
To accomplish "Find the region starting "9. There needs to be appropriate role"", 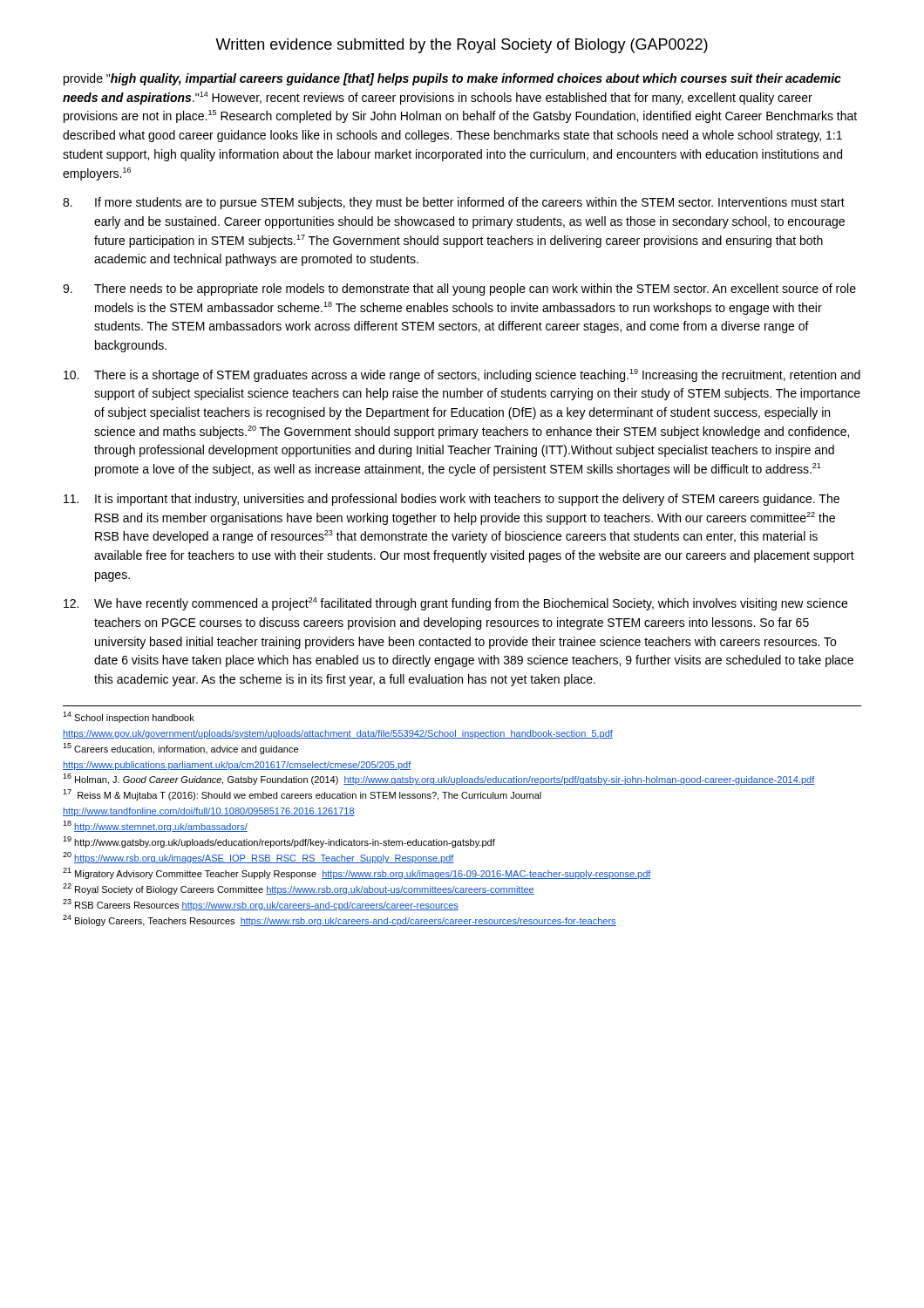I will pos(462,318).
